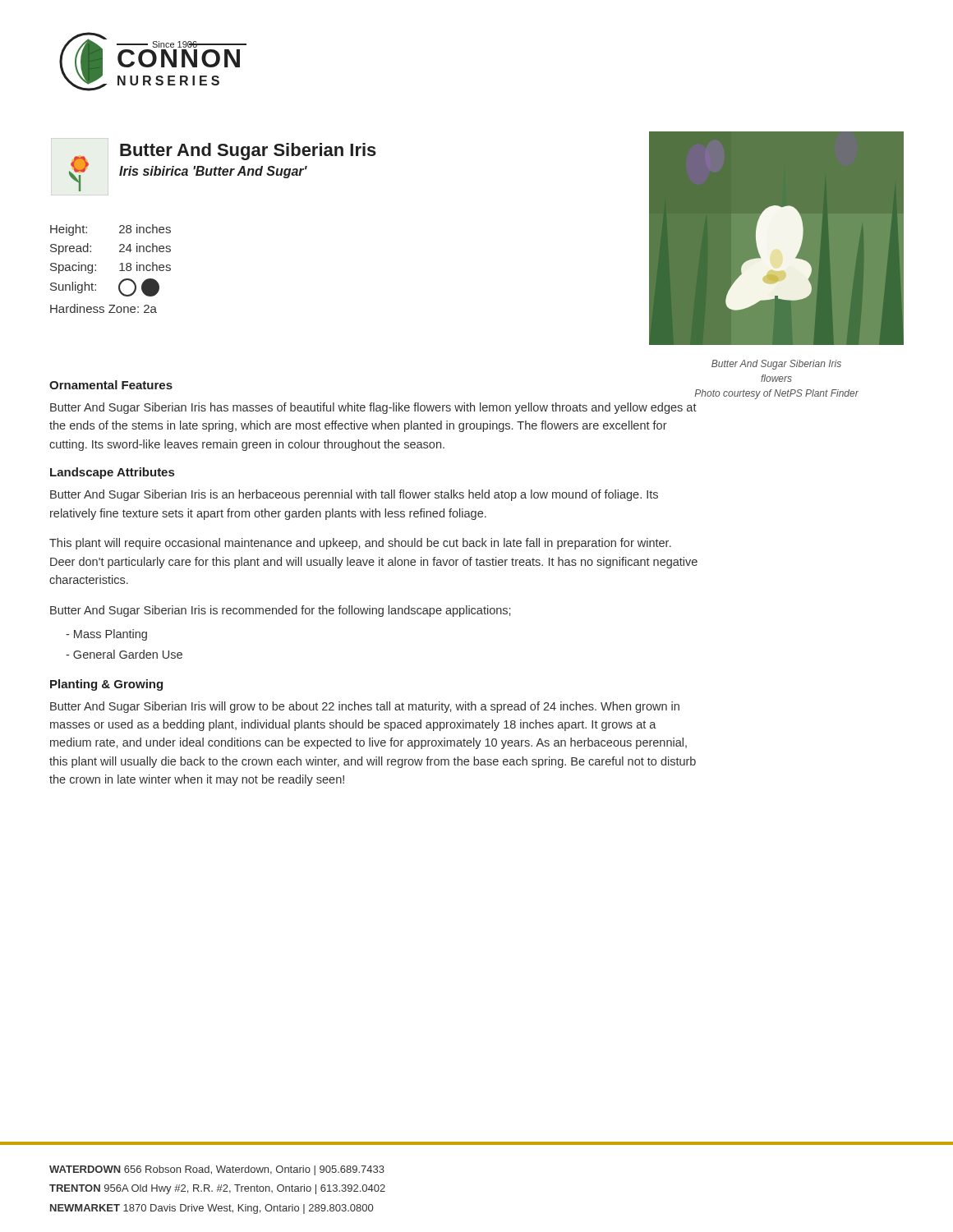This screenshot has height=1232, width=953.
Task: Find the section header with the text "Ornamental Features"
Action: pyautogui.click(x=111, y=385)
